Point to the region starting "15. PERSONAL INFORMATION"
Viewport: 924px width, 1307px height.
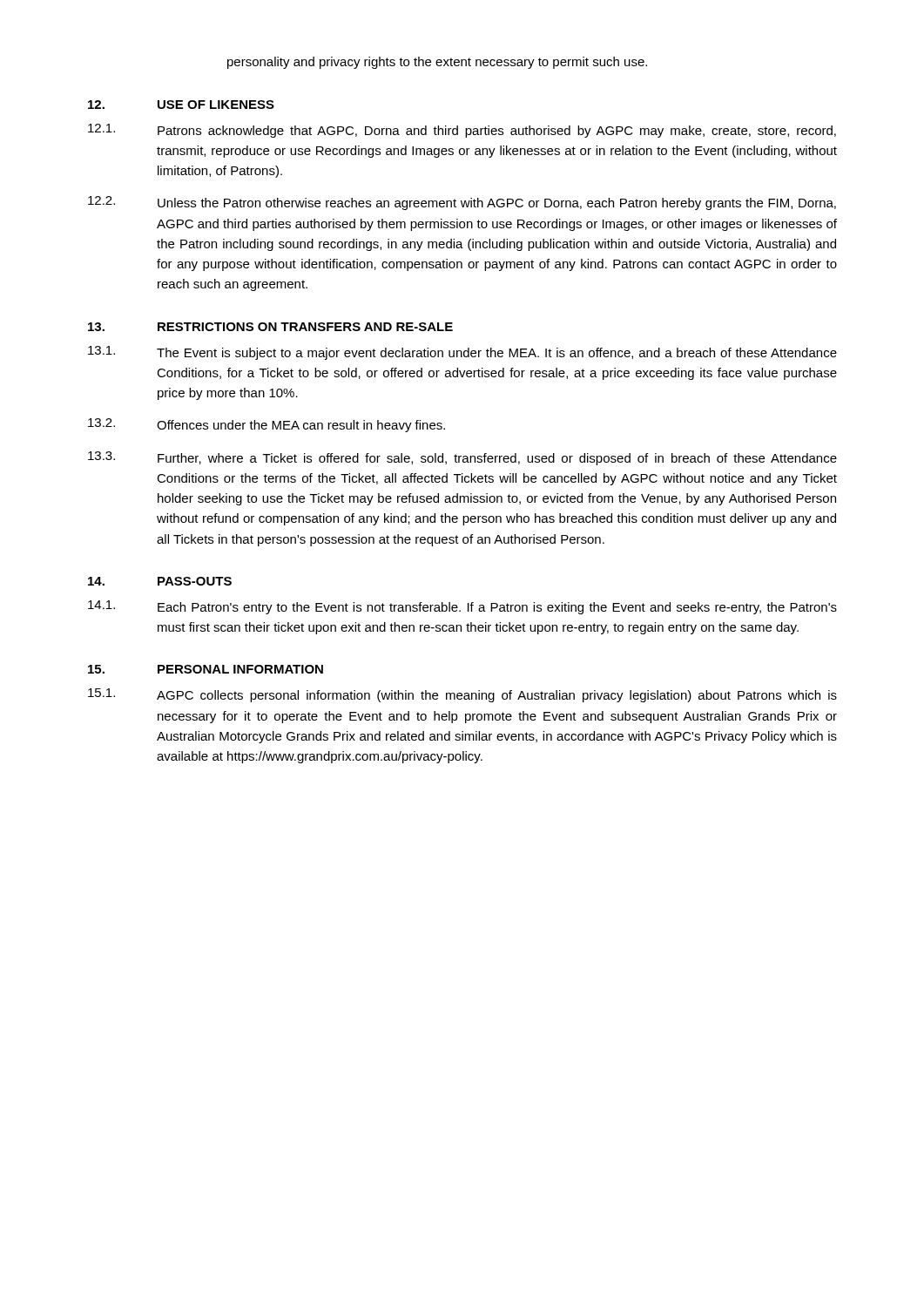pos(206,669)
